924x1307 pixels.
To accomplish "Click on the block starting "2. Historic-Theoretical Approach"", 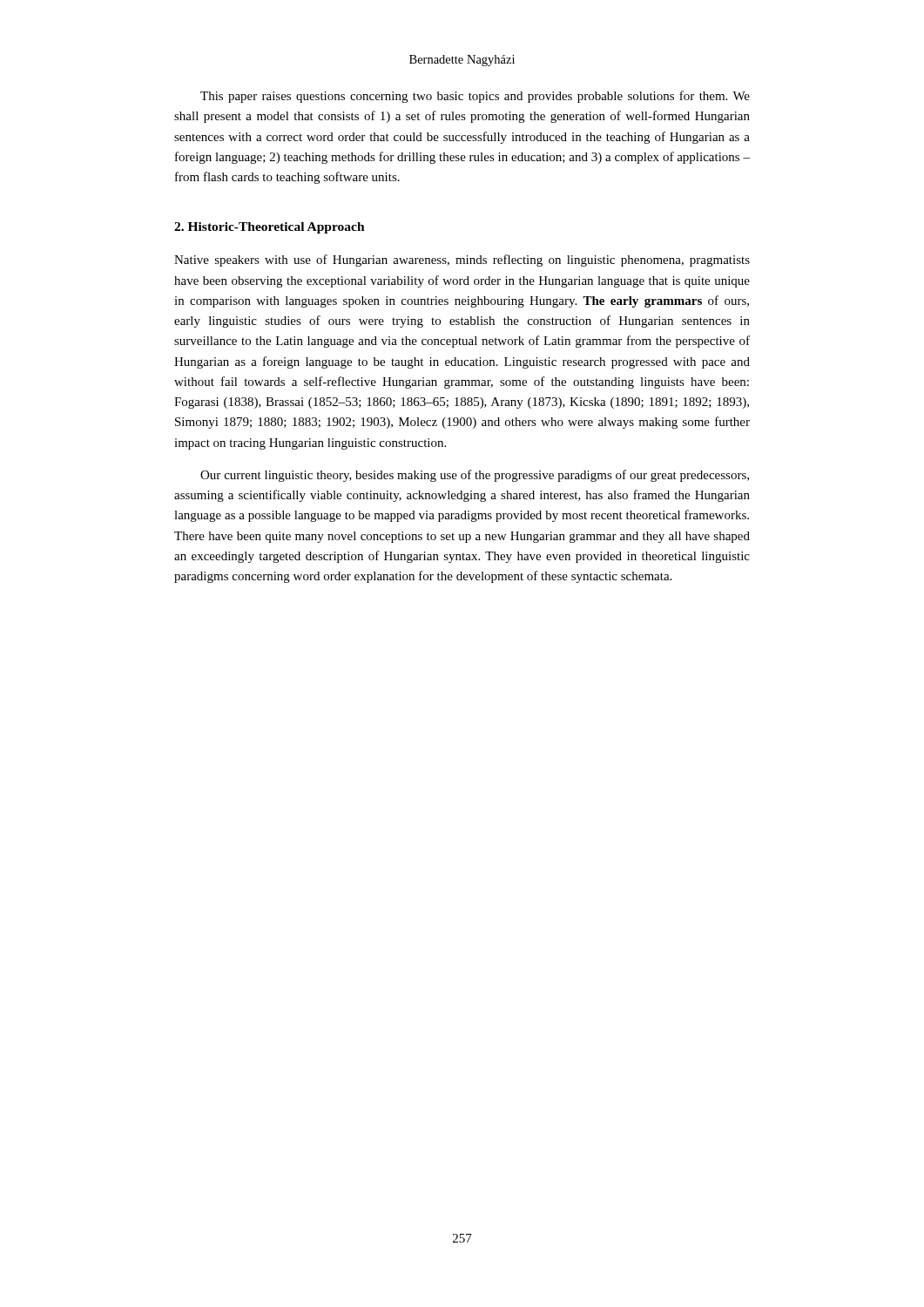I will click(x=270, y=228).
